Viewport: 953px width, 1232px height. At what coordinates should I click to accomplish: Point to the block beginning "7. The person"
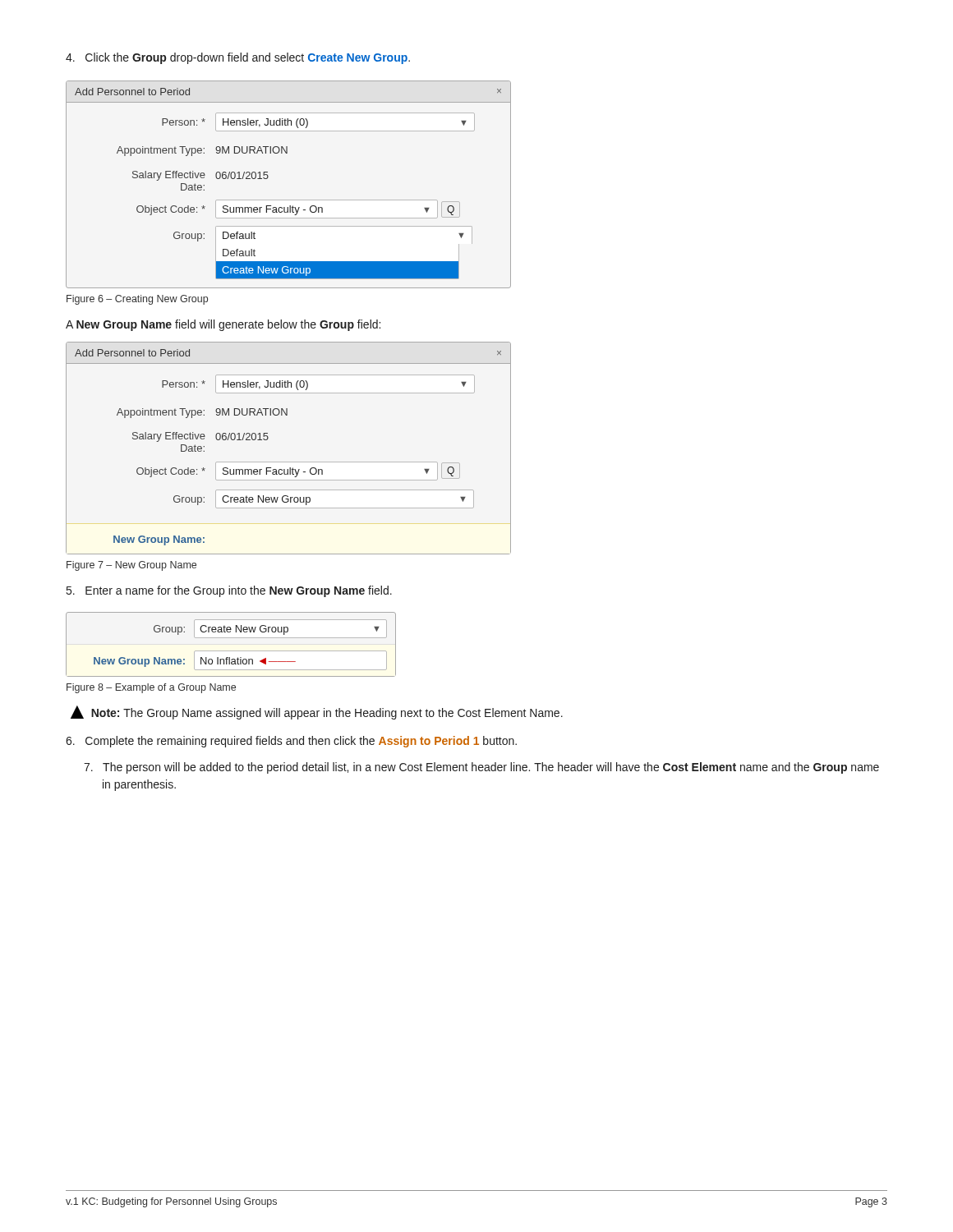pyautogui.click(x=482, y=776)
